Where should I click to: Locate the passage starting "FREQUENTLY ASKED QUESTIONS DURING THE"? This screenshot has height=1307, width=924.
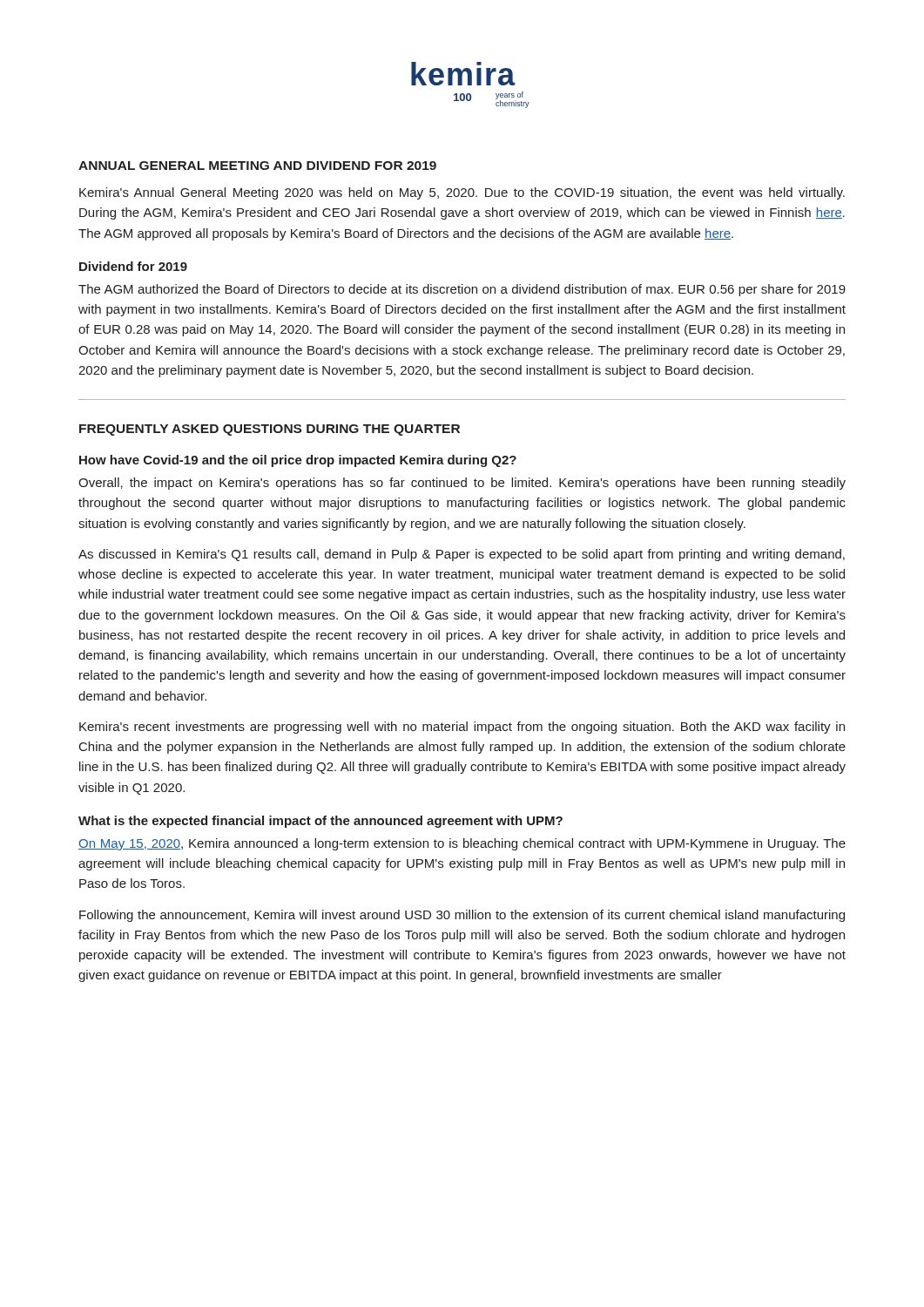click(269, 428)
